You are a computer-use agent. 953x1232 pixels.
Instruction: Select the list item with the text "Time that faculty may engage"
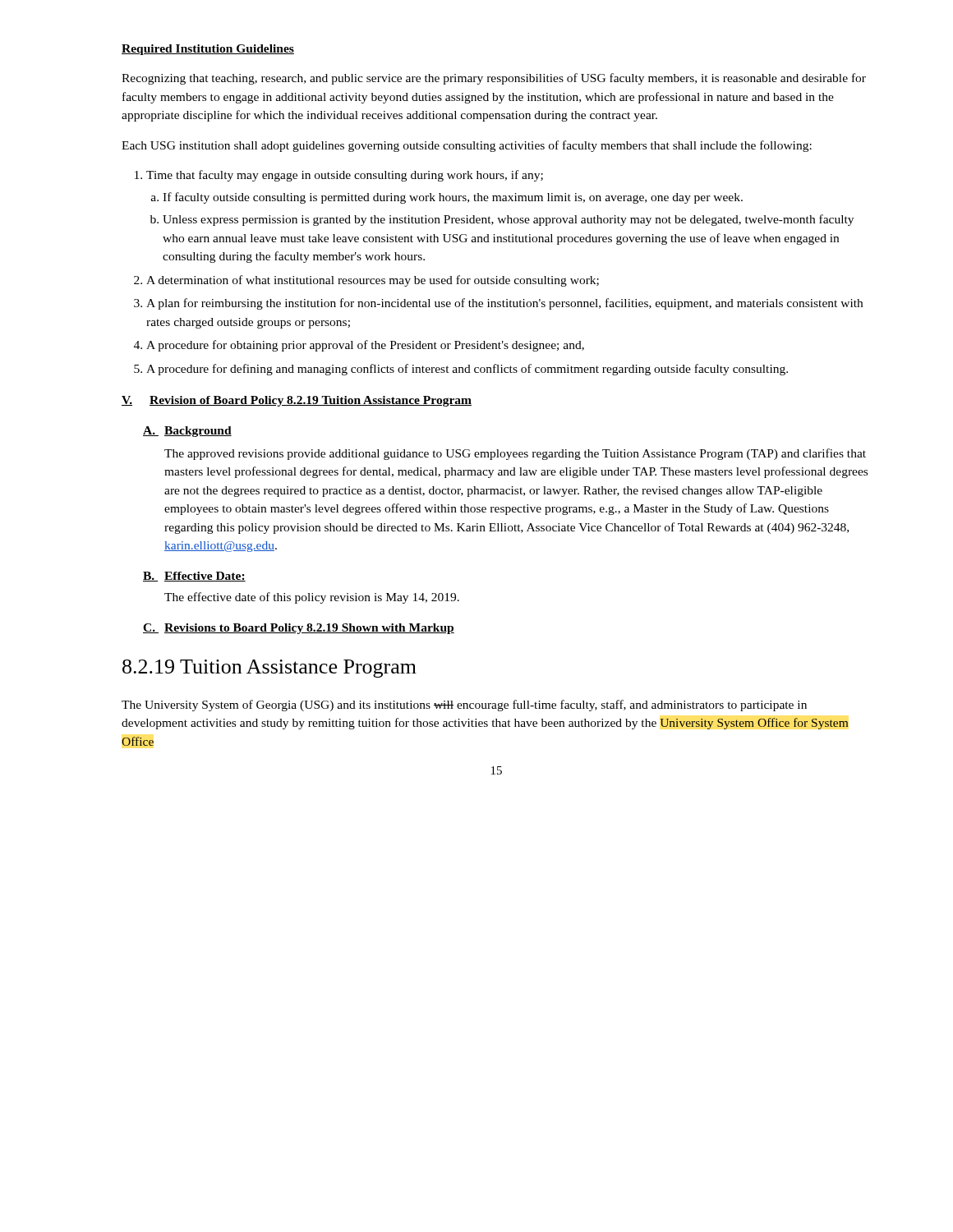coord(509,217)
